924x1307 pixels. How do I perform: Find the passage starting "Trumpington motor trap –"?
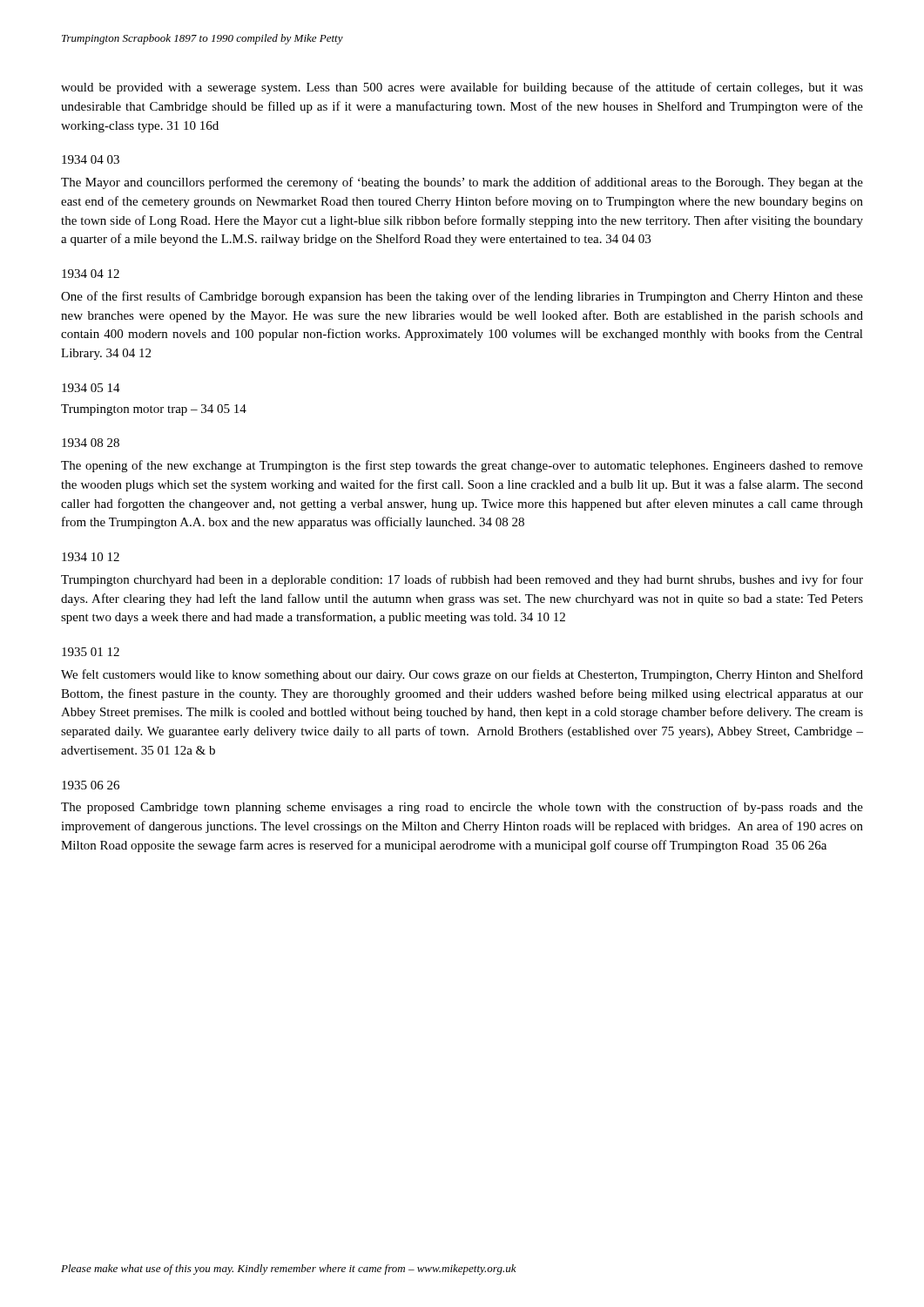tap(154, 408)
